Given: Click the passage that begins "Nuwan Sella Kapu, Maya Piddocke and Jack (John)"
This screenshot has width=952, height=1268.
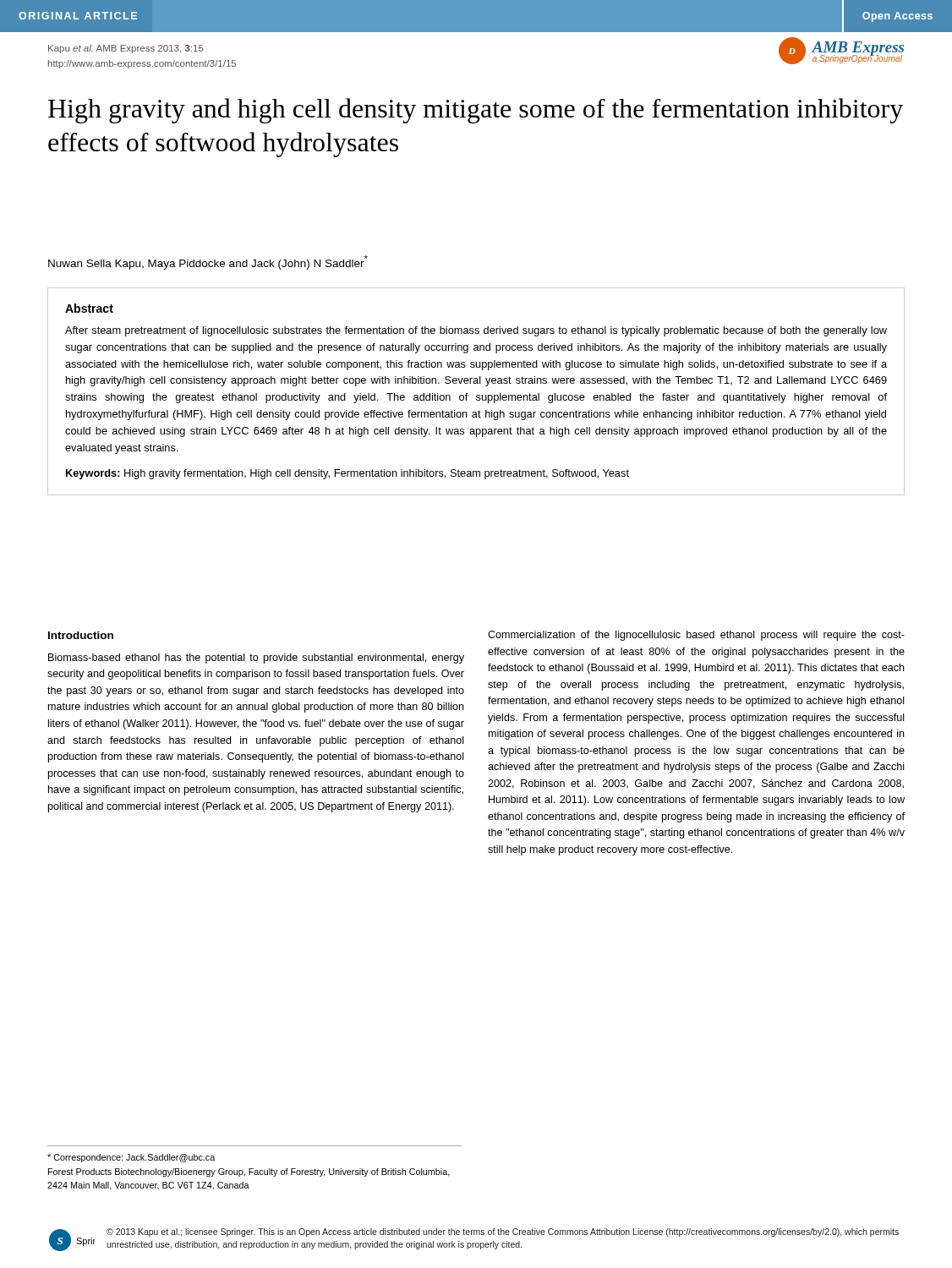Looking at the screenshot, I should pyautogui.click(x=207, y=261).
